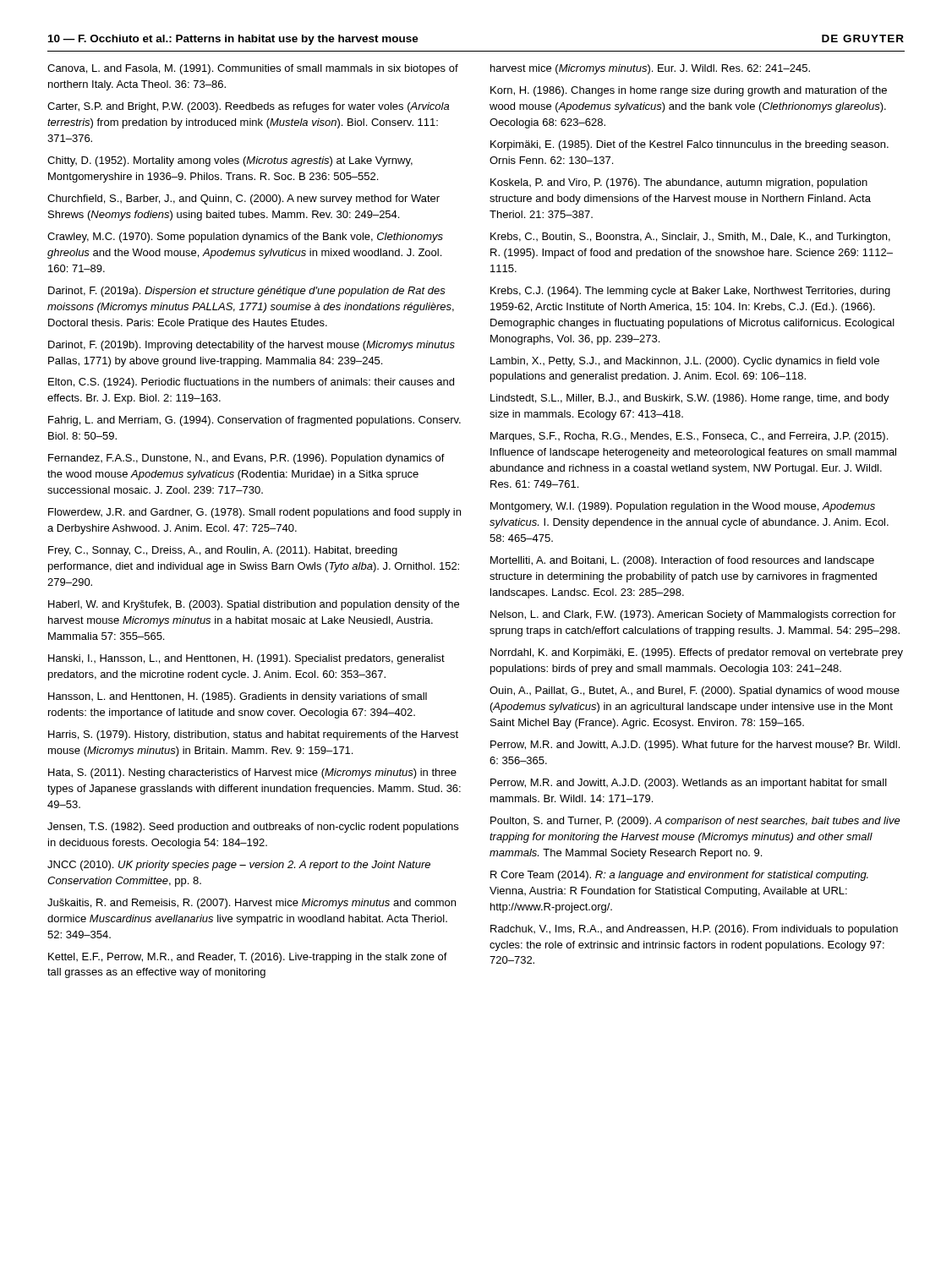952x1268 pixels.
Task: Locate the block starting "Juškaitis, R. and Remeisis, R. (2007)."
Action: 252,918
